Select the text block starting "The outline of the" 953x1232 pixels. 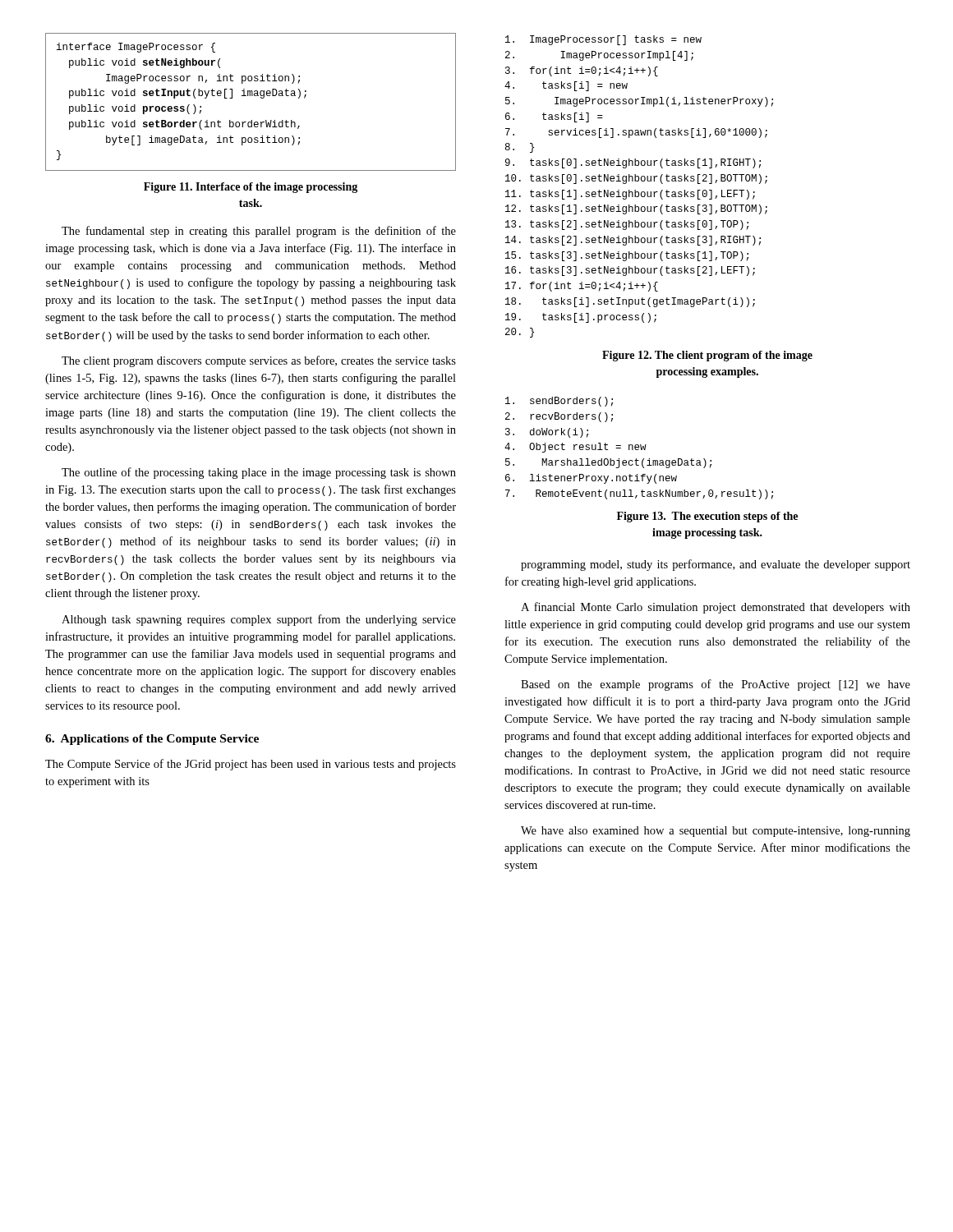(x=251, y=533)
